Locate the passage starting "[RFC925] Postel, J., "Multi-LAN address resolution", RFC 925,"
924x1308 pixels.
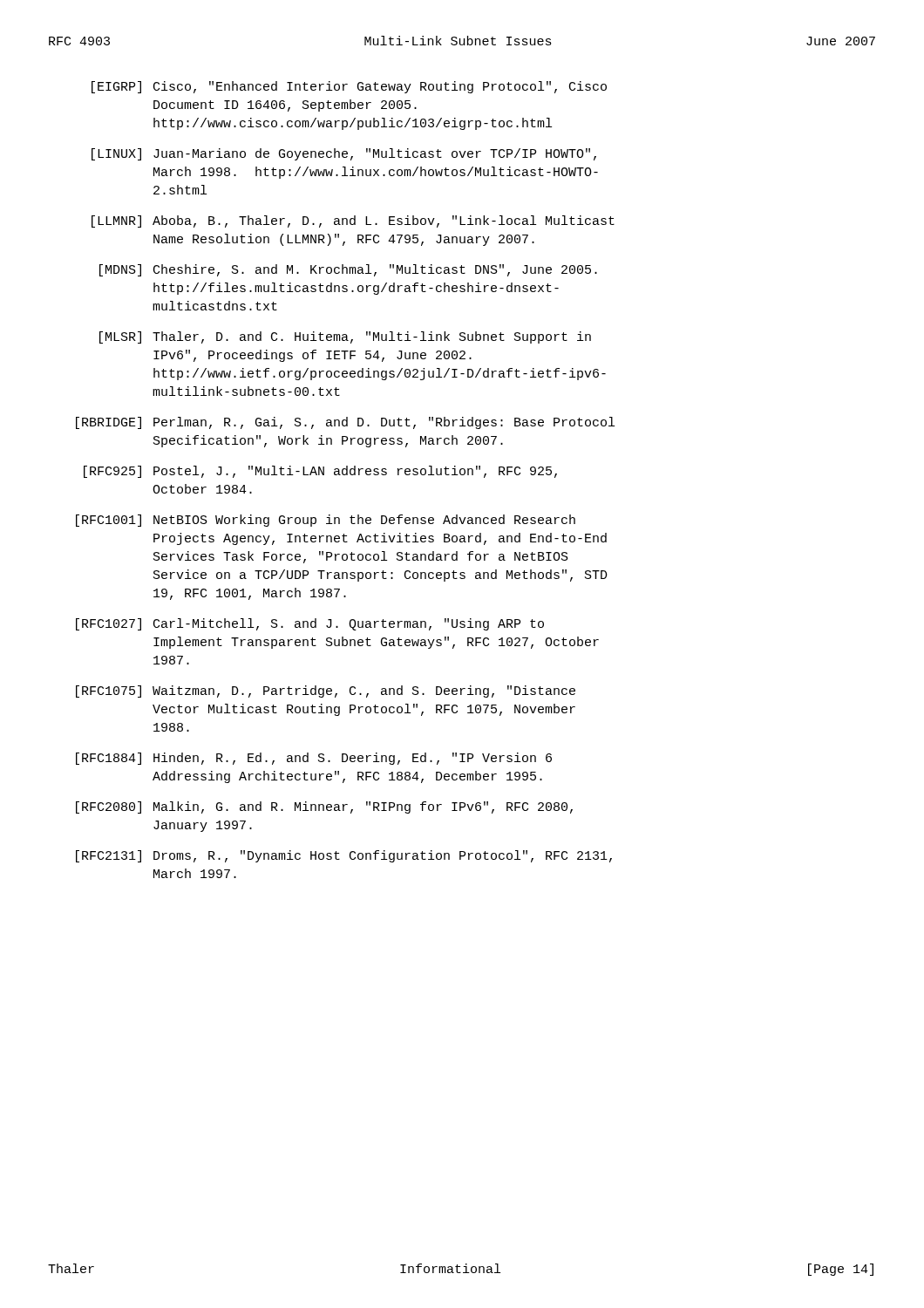pos(462,481)
